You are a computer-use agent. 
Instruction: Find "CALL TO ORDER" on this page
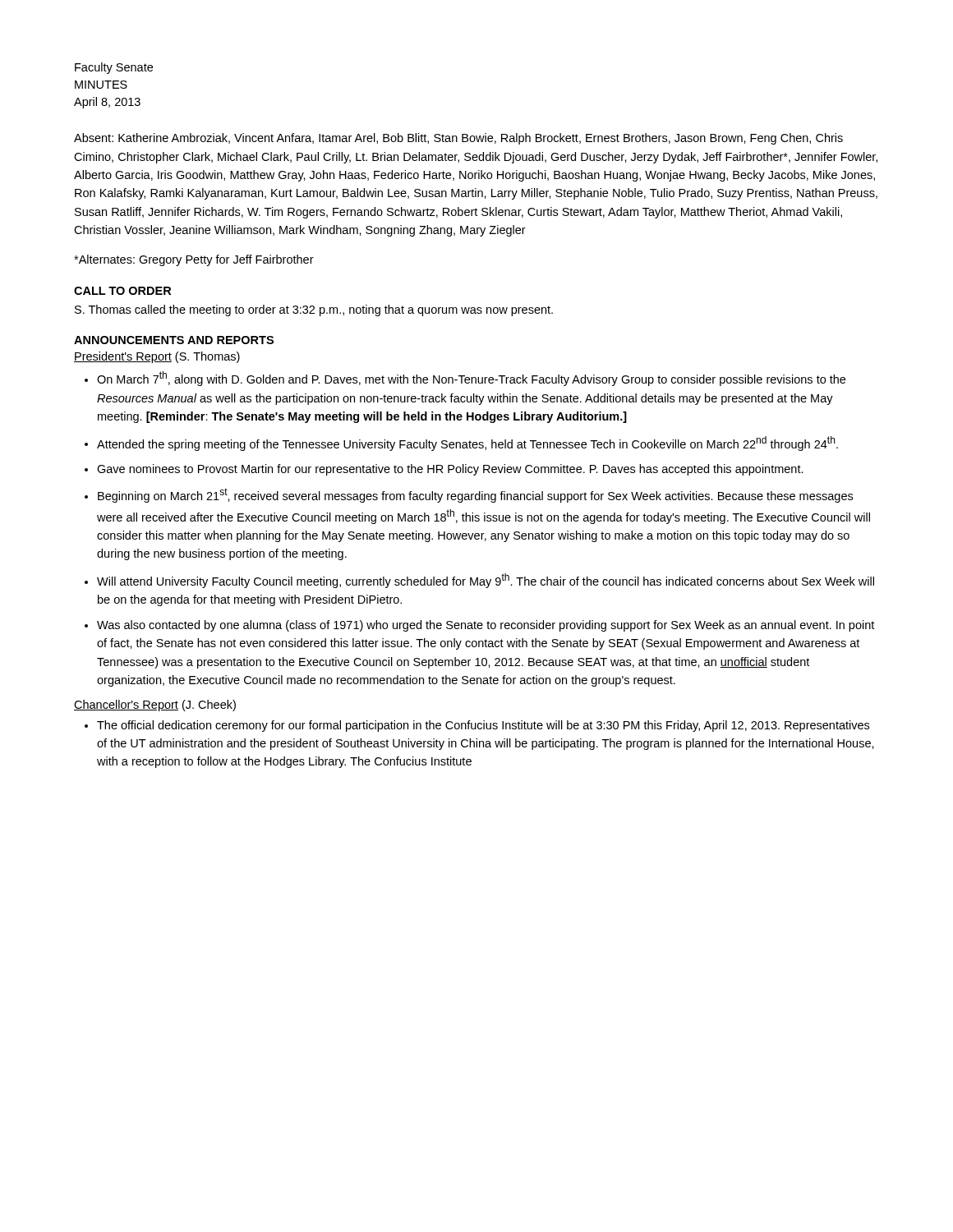coord(123,291)
